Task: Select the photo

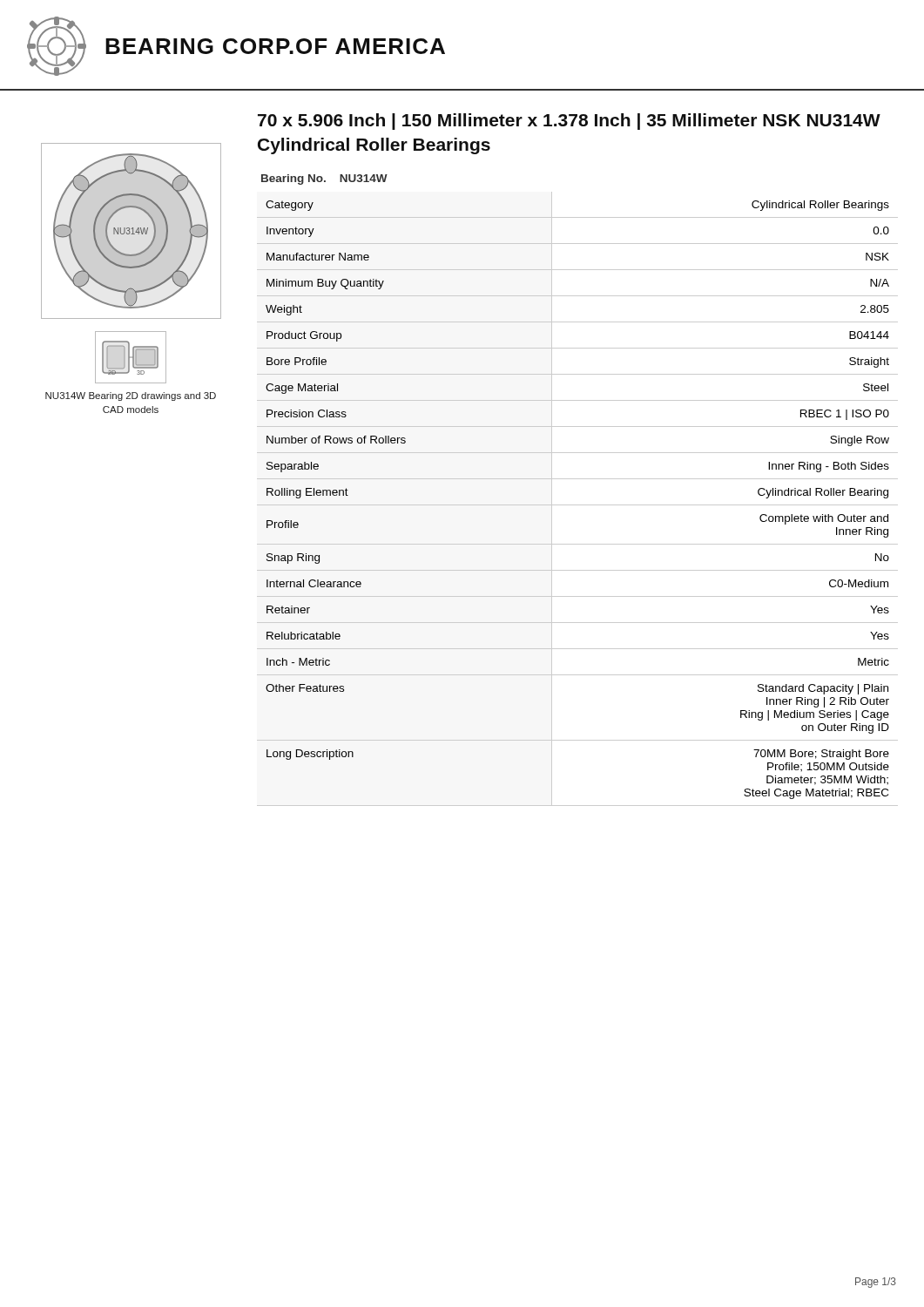Action: 131,231
